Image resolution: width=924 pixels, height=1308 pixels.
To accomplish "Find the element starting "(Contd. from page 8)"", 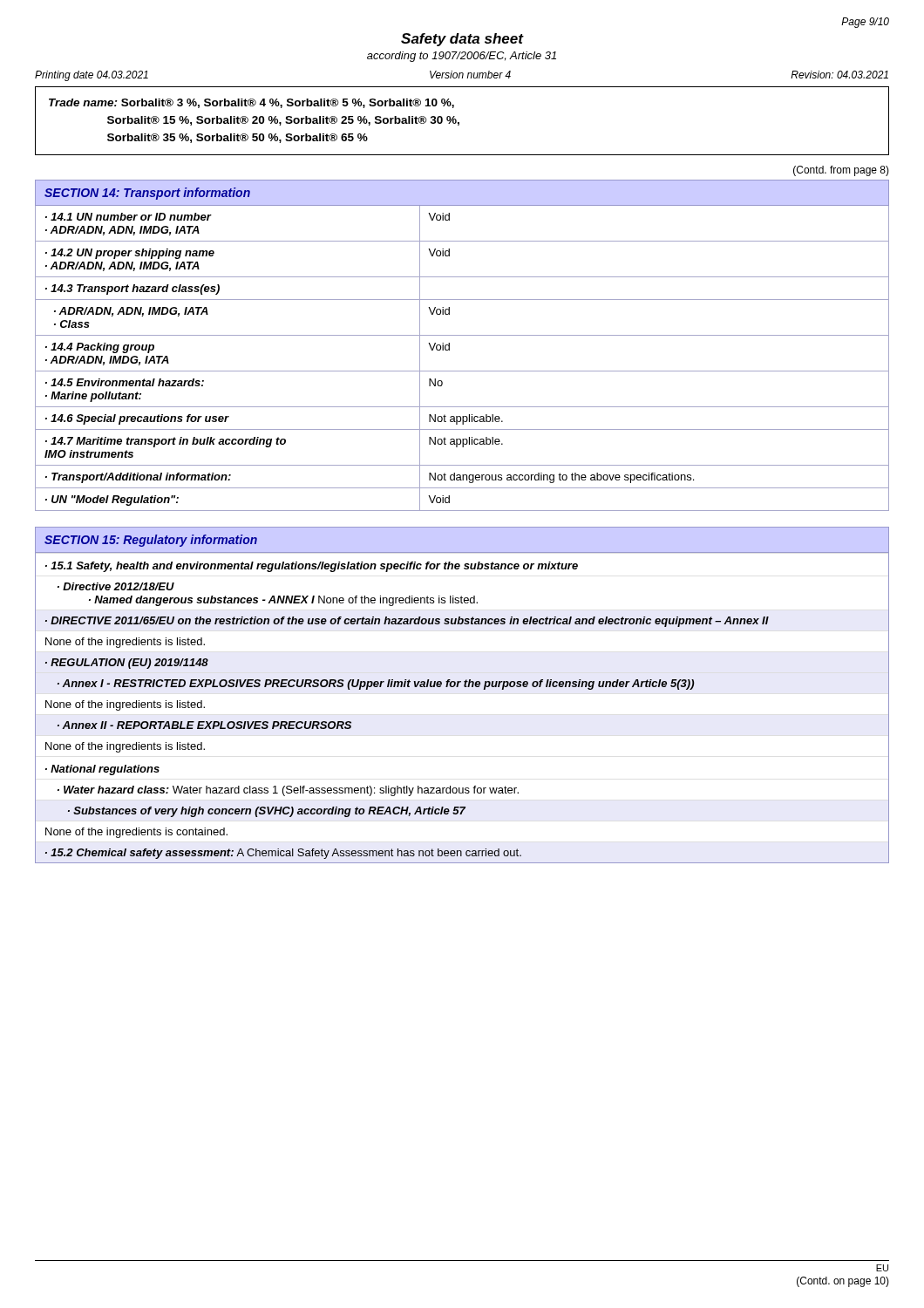I will [x=841, y=170].
